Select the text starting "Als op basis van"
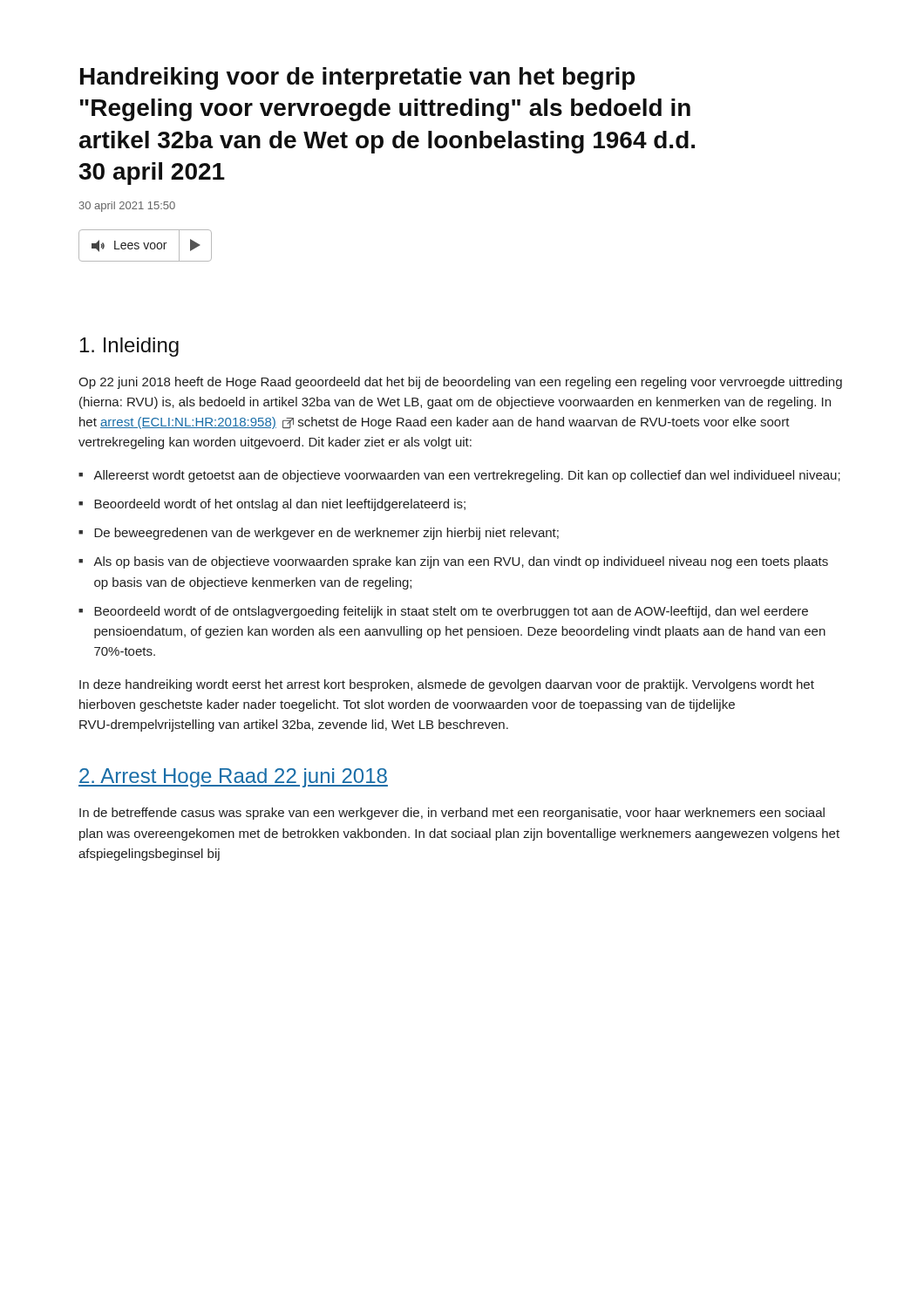 [461, 572]
